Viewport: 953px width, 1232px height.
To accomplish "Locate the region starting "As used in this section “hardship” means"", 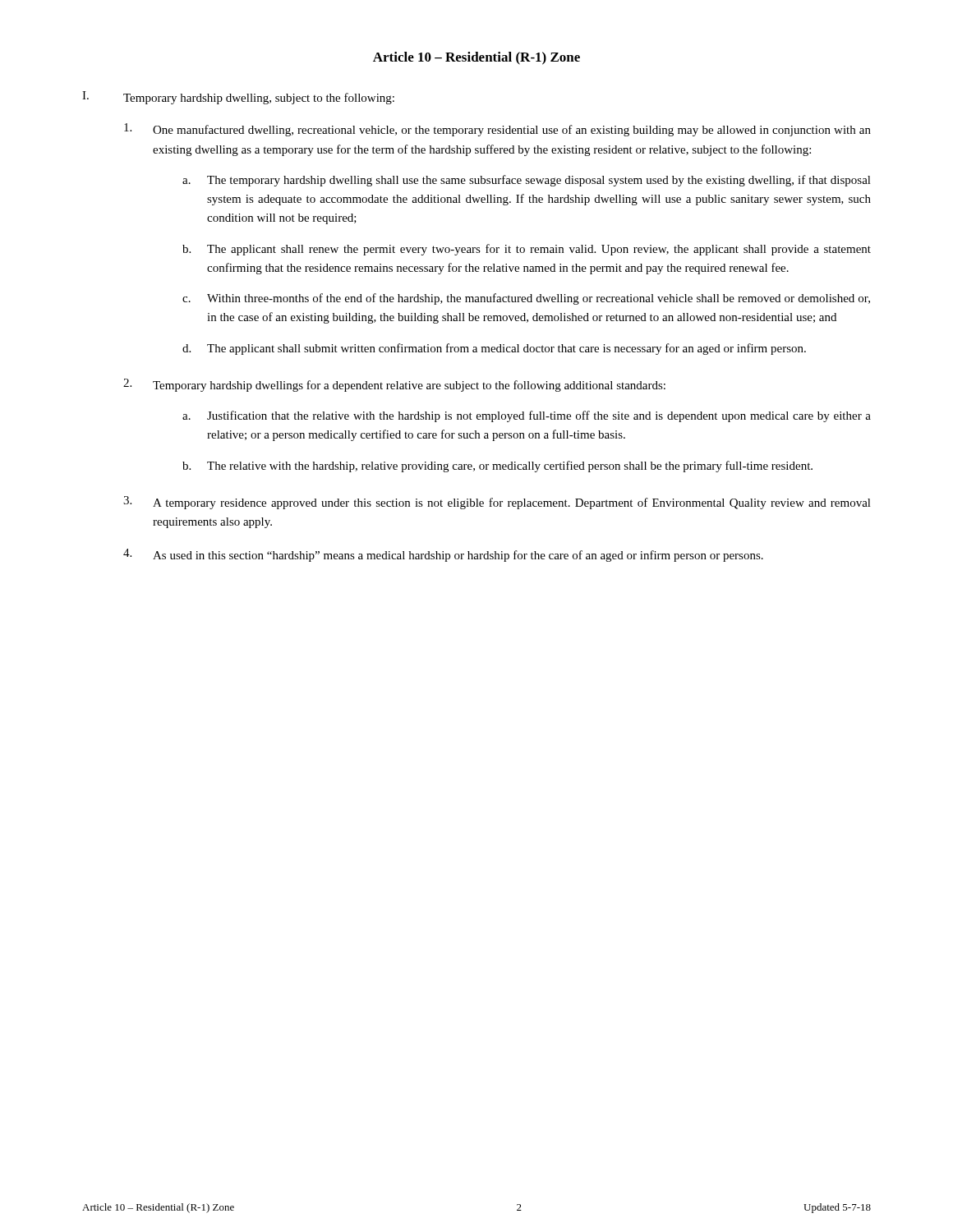I will pos(458,555).
